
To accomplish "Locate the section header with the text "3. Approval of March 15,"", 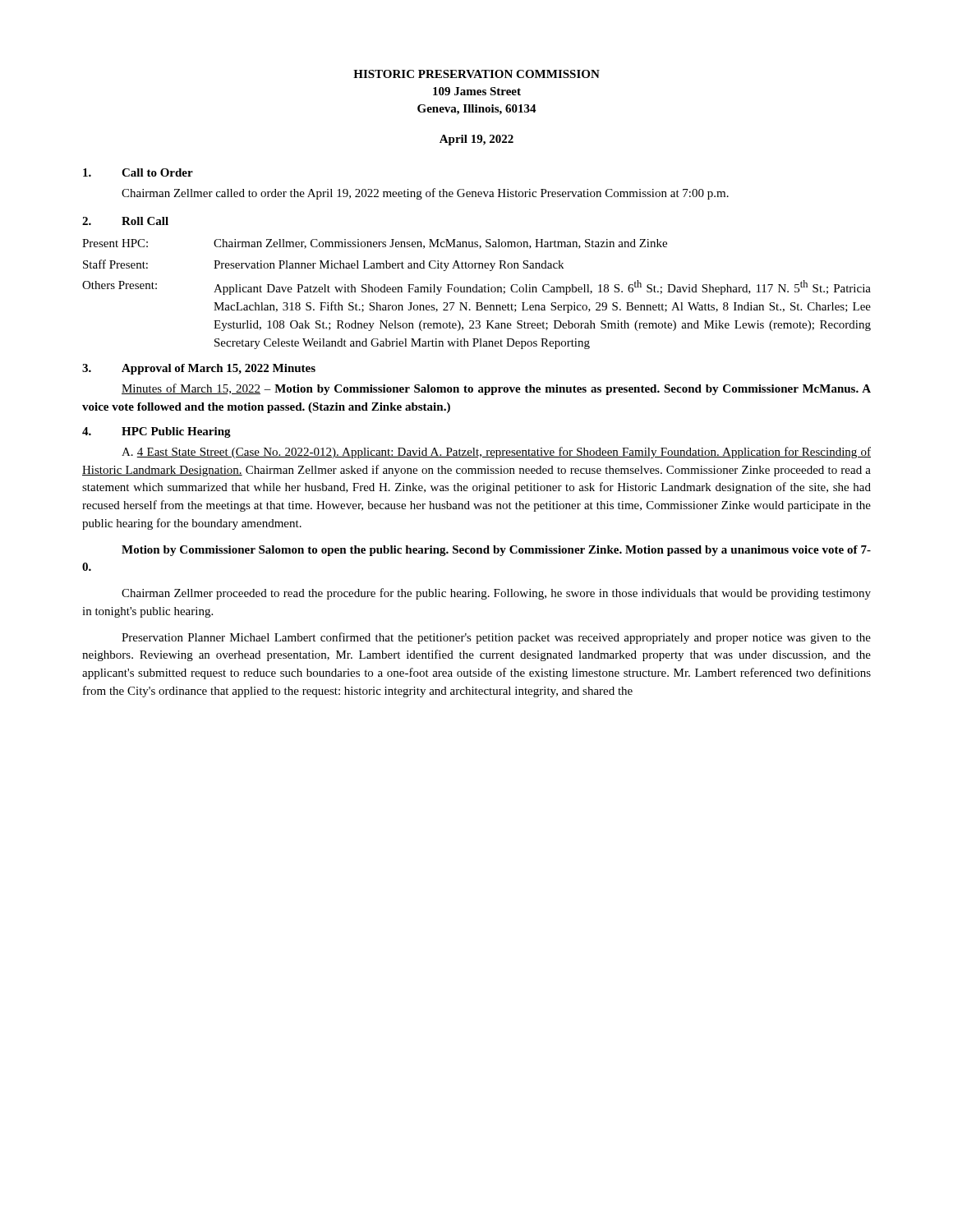I will point(199,369).
